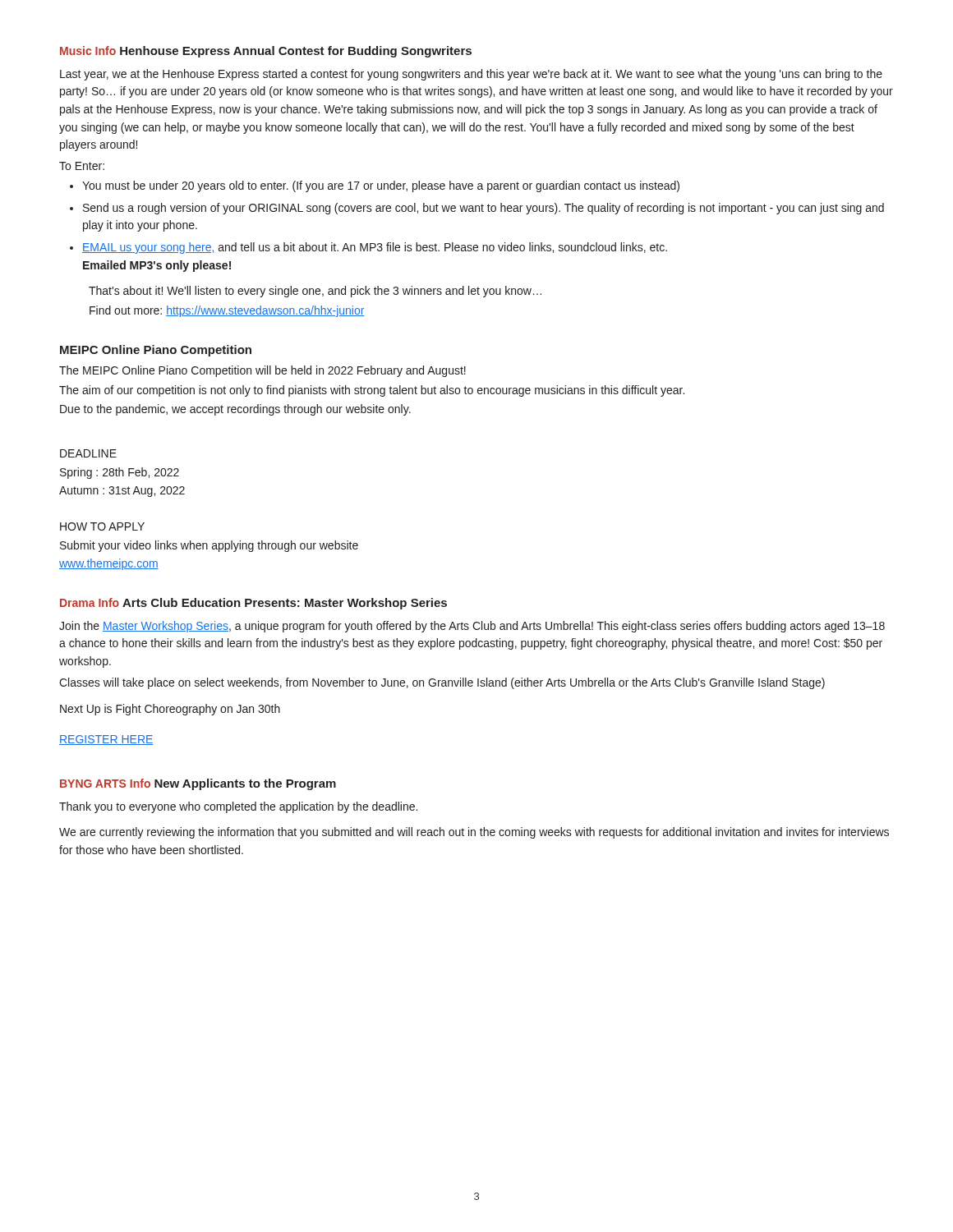Viewport: 953px width, 1232px height.
Task: Point to the passage starting "We are currently reviewing the information that"
Action: click(476, 842)
